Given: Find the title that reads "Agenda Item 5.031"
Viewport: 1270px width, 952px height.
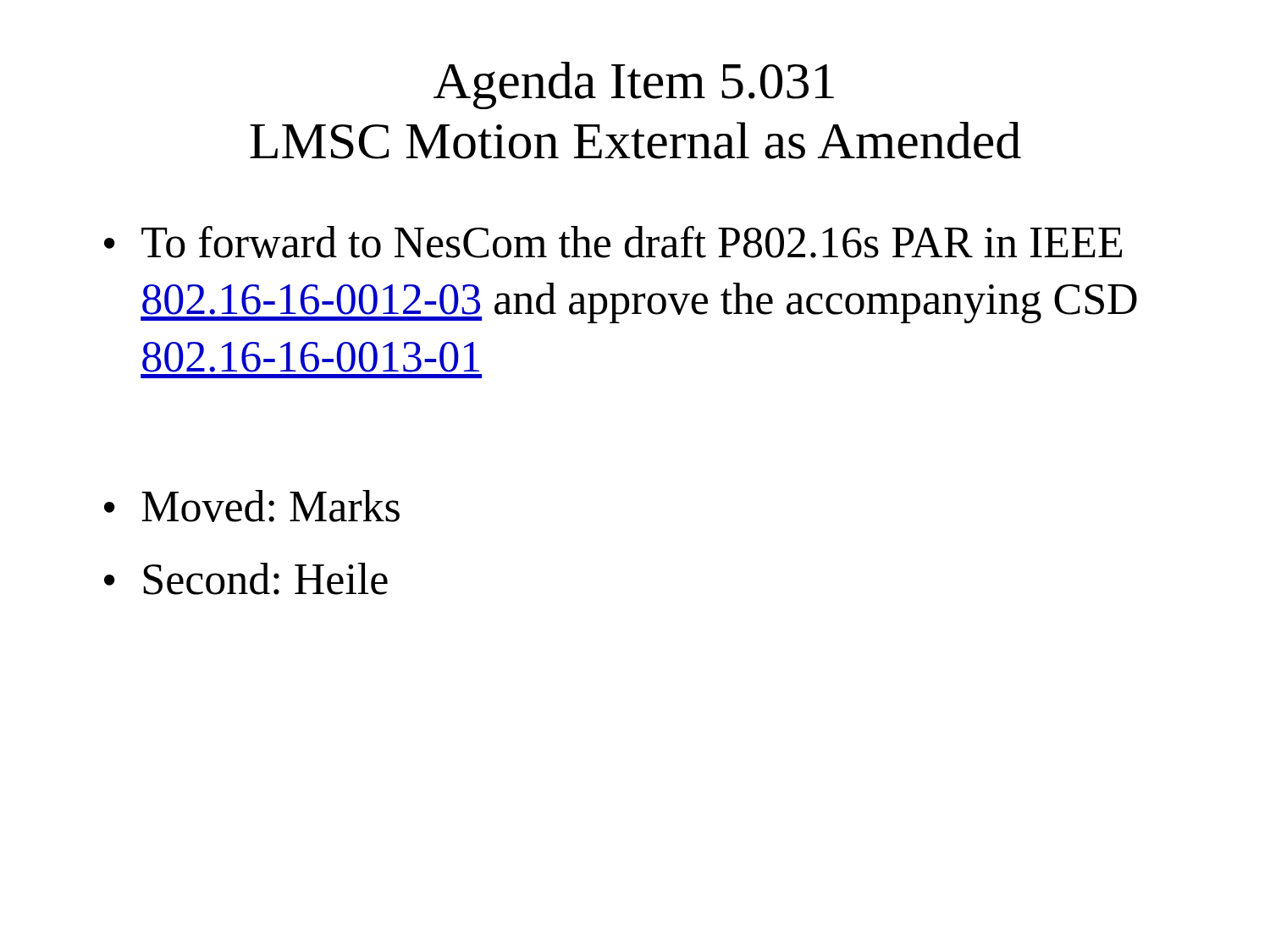Looking at the screenshot, I should [635, 111].
